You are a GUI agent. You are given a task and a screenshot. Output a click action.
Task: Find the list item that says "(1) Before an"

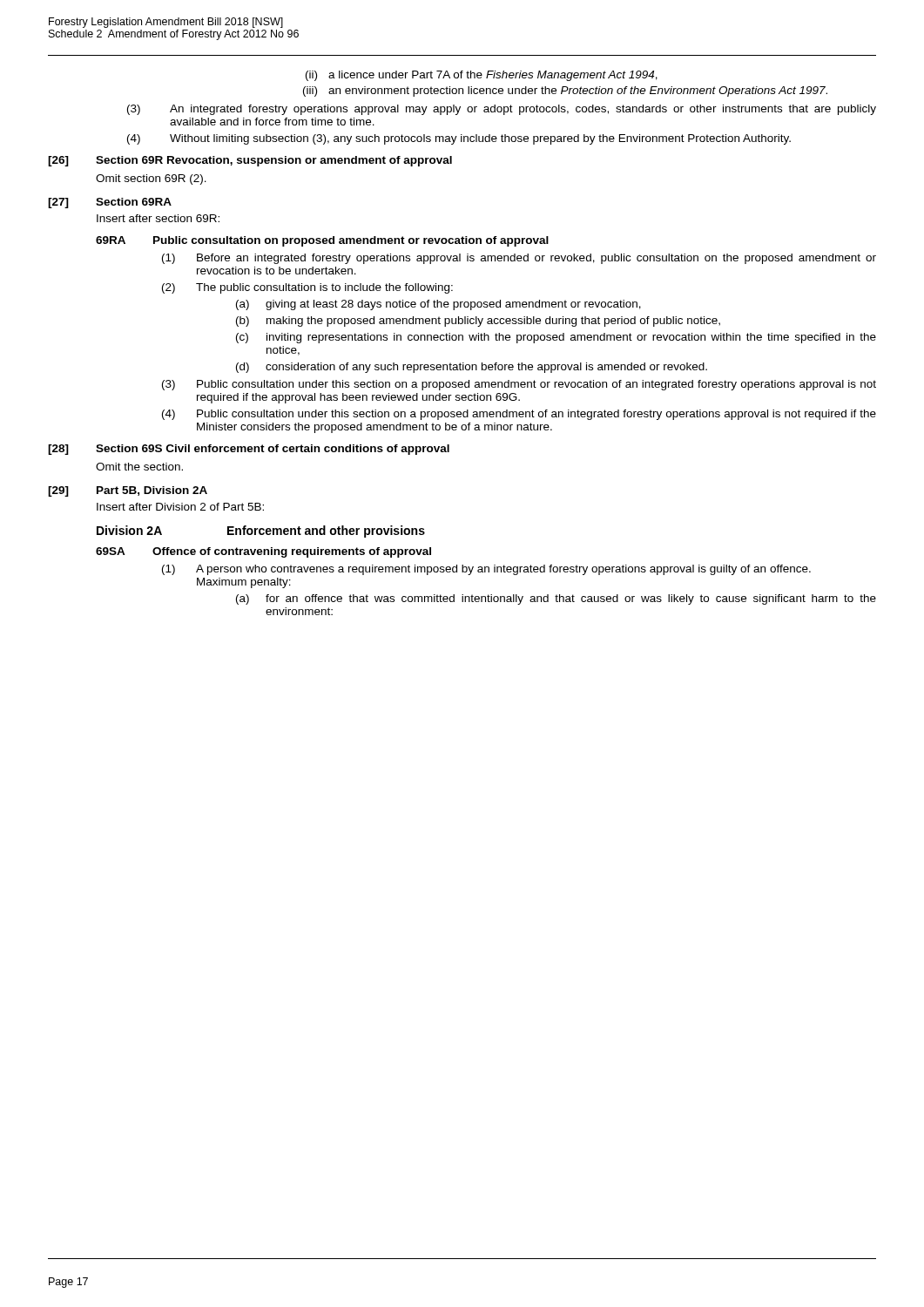(x=519, y=264)
